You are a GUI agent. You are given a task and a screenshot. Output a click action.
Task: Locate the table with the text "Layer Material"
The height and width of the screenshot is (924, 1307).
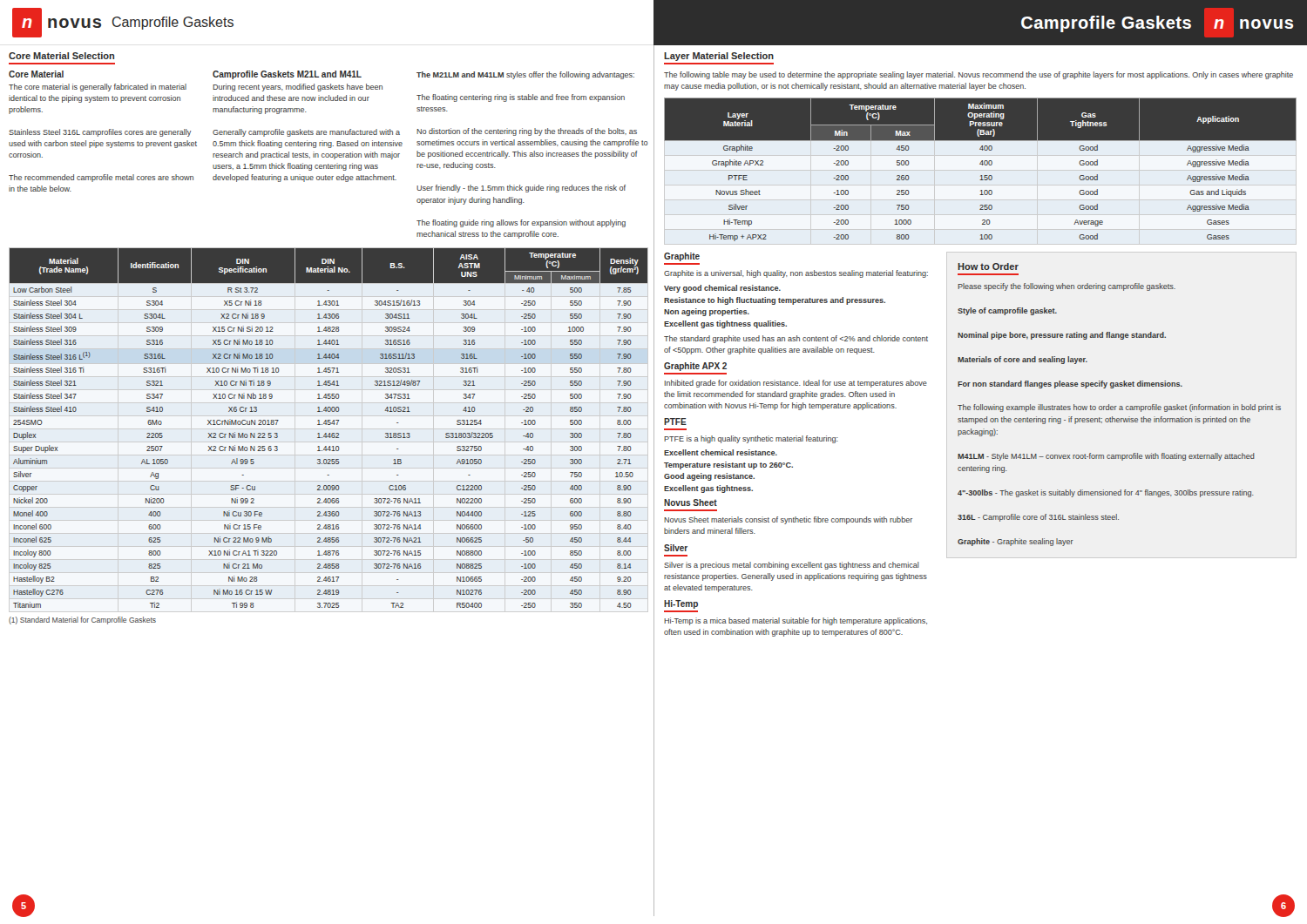(980, 171)
